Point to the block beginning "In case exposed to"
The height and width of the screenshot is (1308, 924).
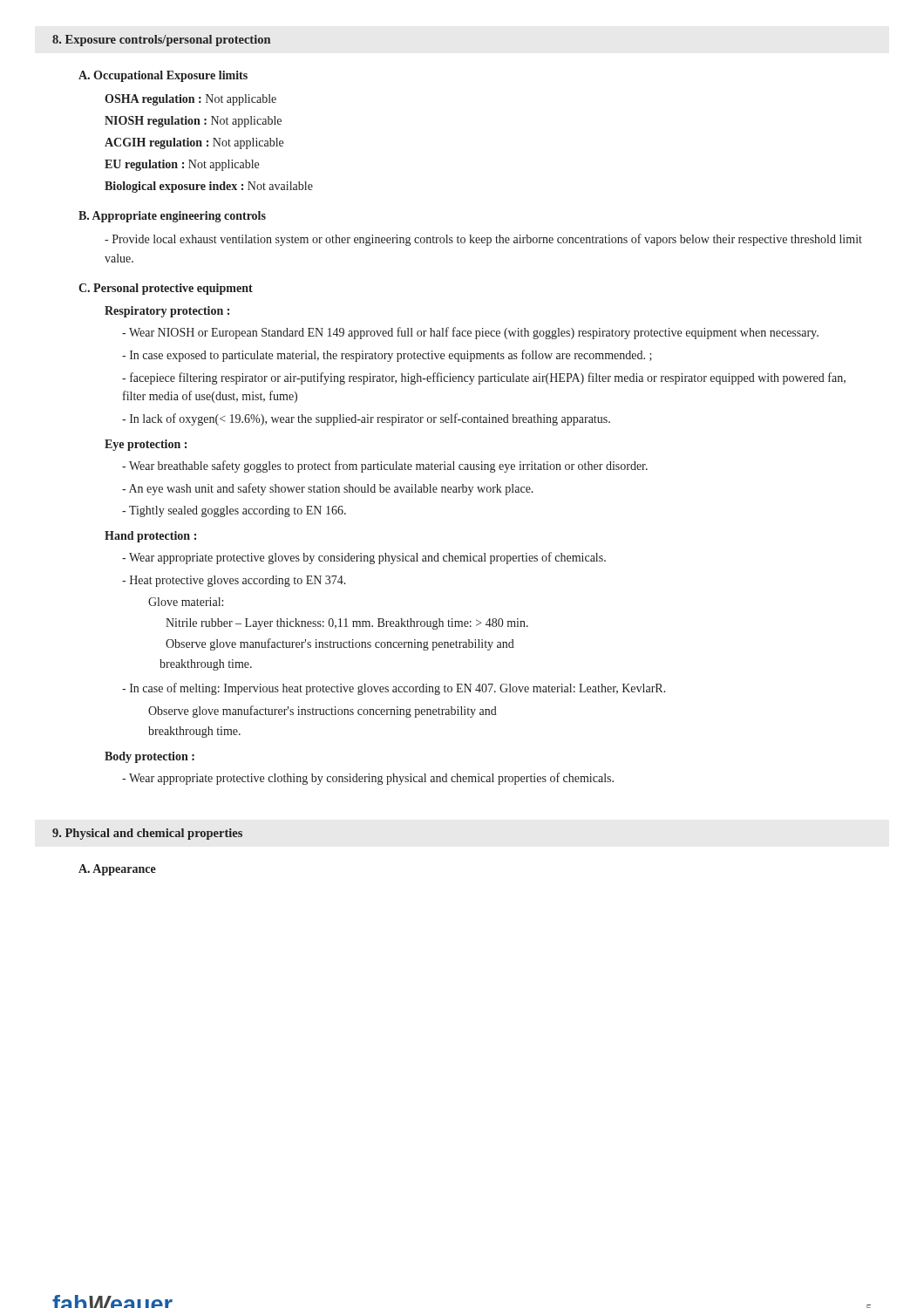[x=387, y=355]
